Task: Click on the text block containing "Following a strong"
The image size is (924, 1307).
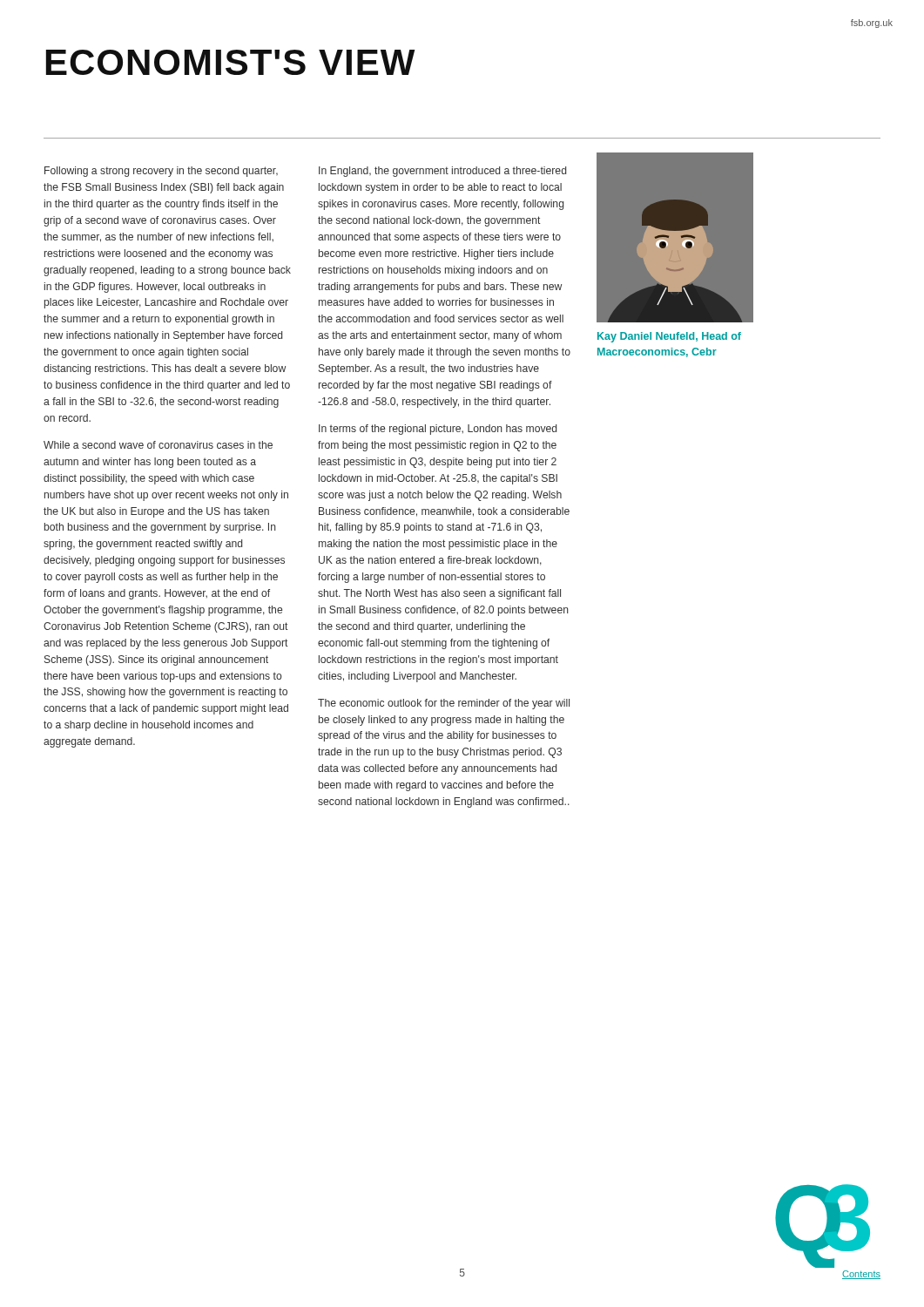Action: [168, 457]
